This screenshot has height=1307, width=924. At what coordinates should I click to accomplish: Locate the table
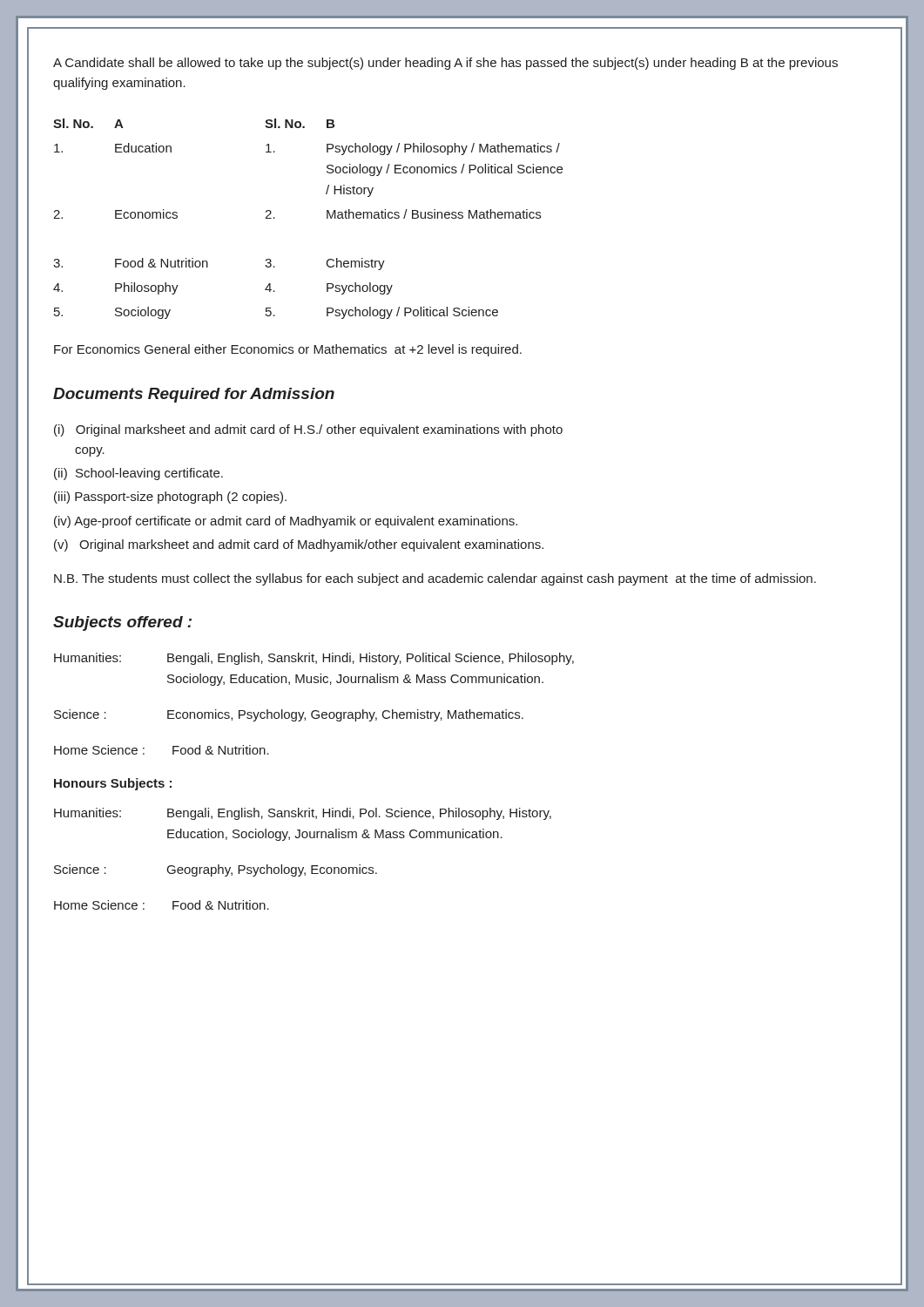pyautogui.click(x=471, y=218)
